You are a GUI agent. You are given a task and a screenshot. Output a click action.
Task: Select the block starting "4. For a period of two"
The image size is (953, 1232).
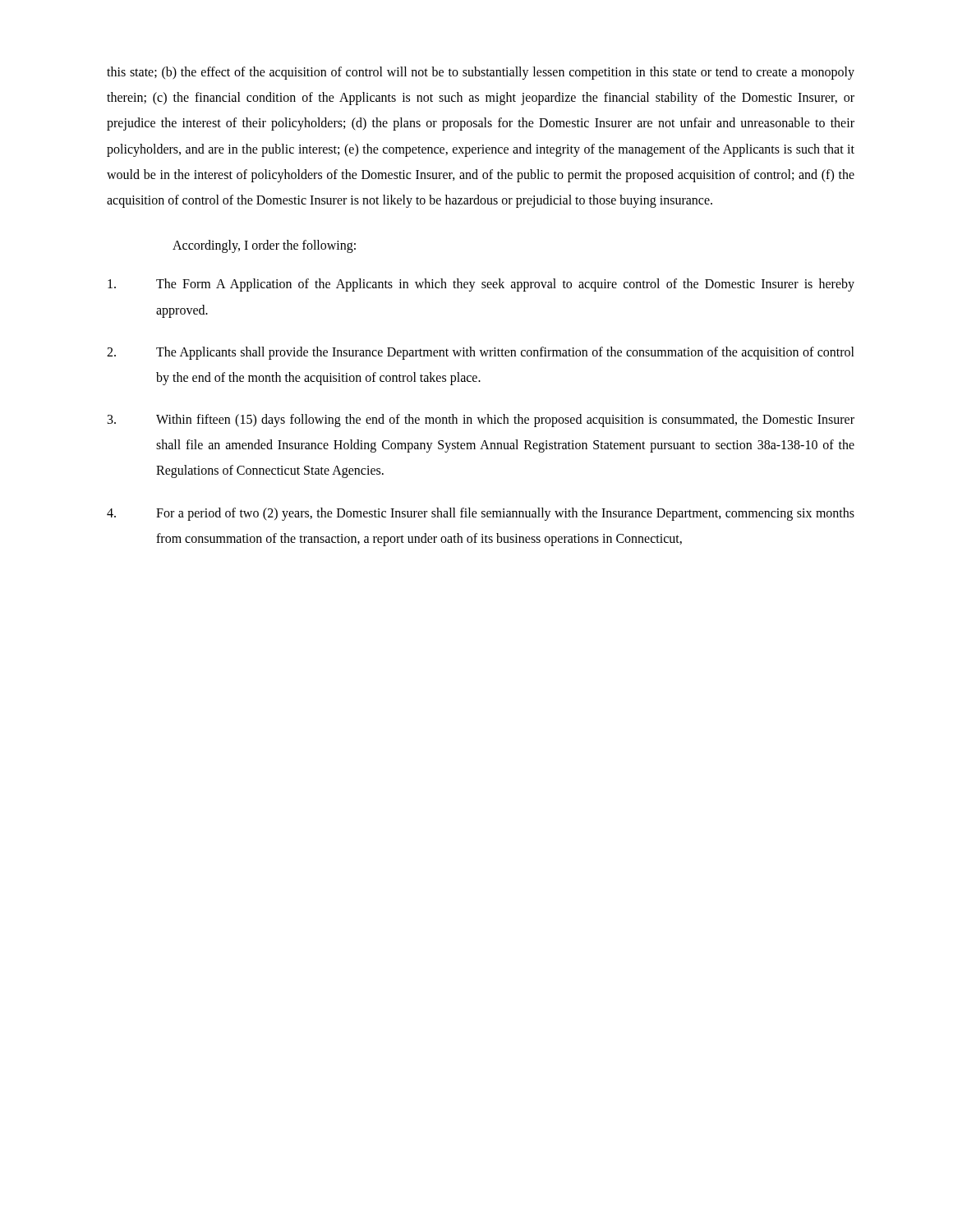[481, 526]
